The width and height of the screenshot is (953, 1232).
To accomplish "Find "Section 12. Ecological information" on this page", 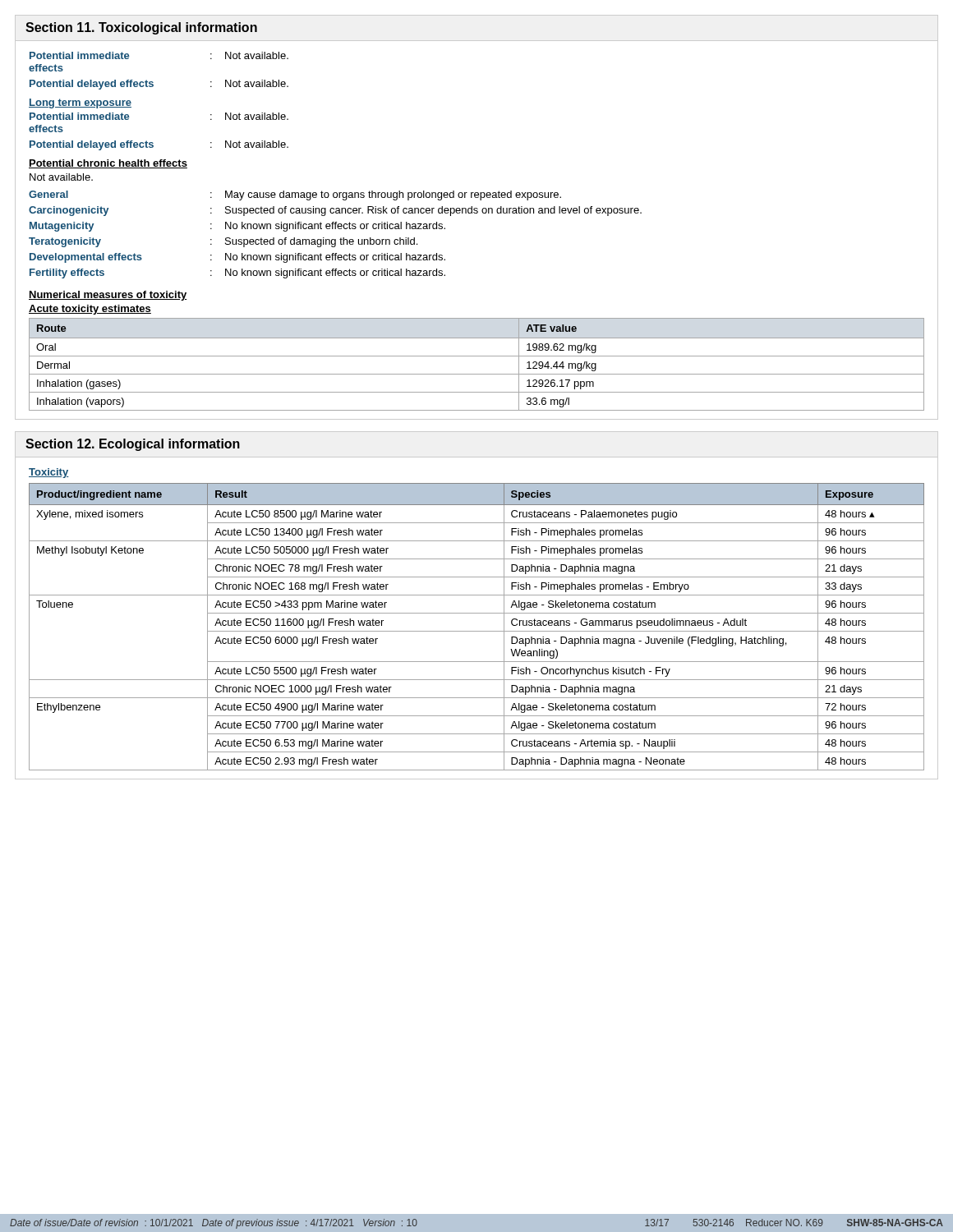I will (x=133, y=444).
